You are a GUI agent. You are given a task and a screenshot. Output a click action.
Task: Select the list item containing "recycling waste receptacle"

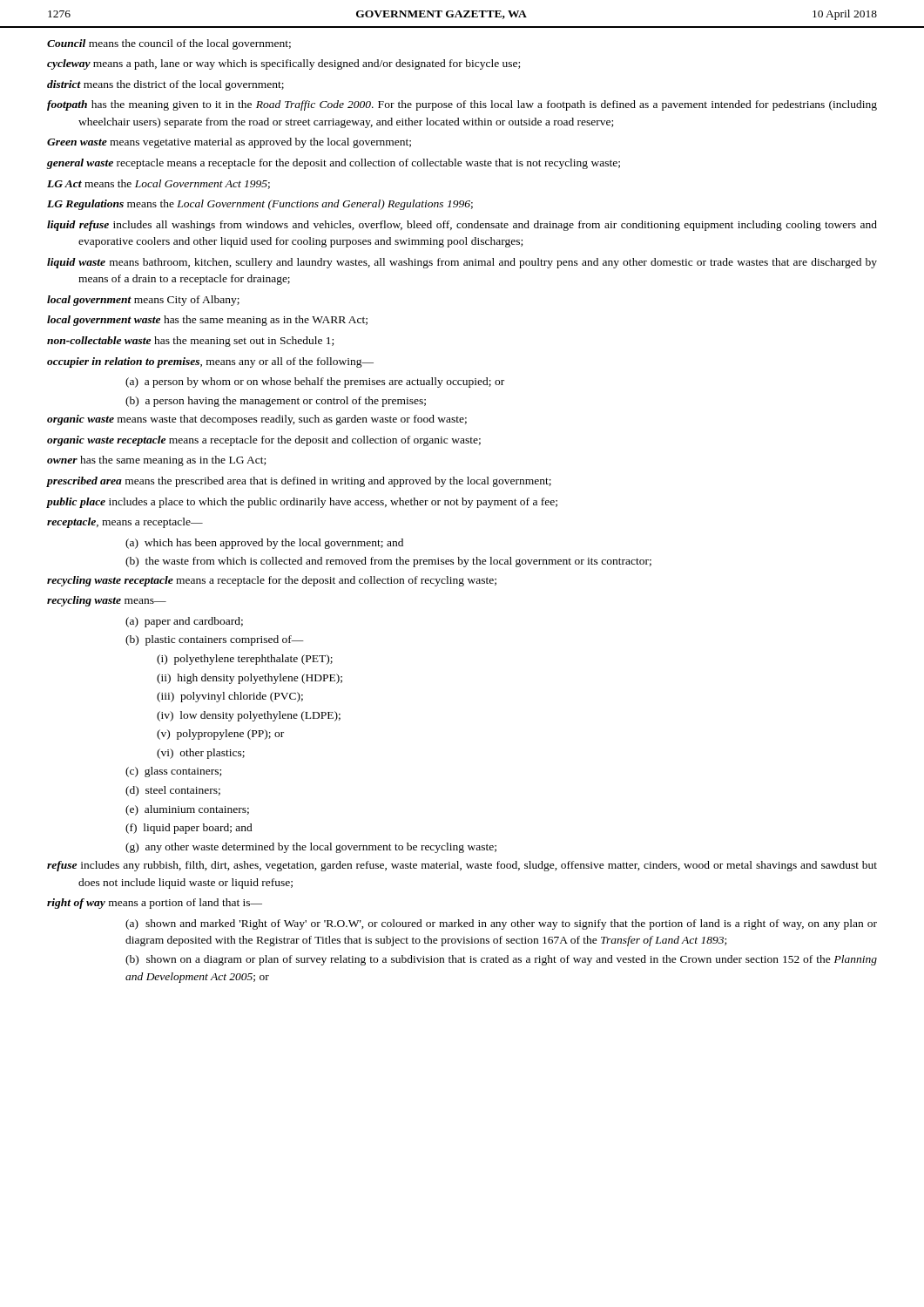[x=272, y=580]
